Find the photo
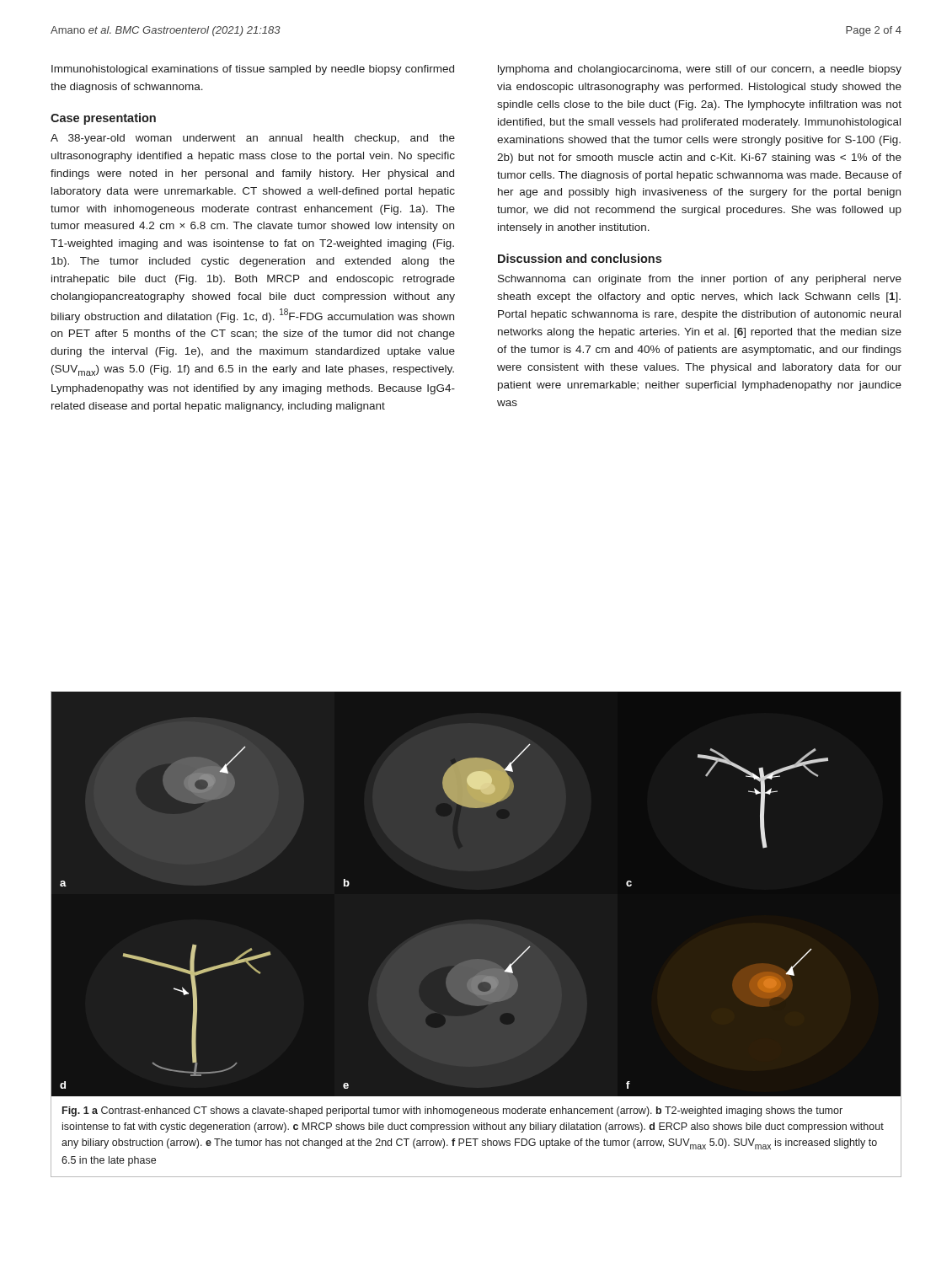This screenshot has height=1264, width=952. click(x=476, y=934)
